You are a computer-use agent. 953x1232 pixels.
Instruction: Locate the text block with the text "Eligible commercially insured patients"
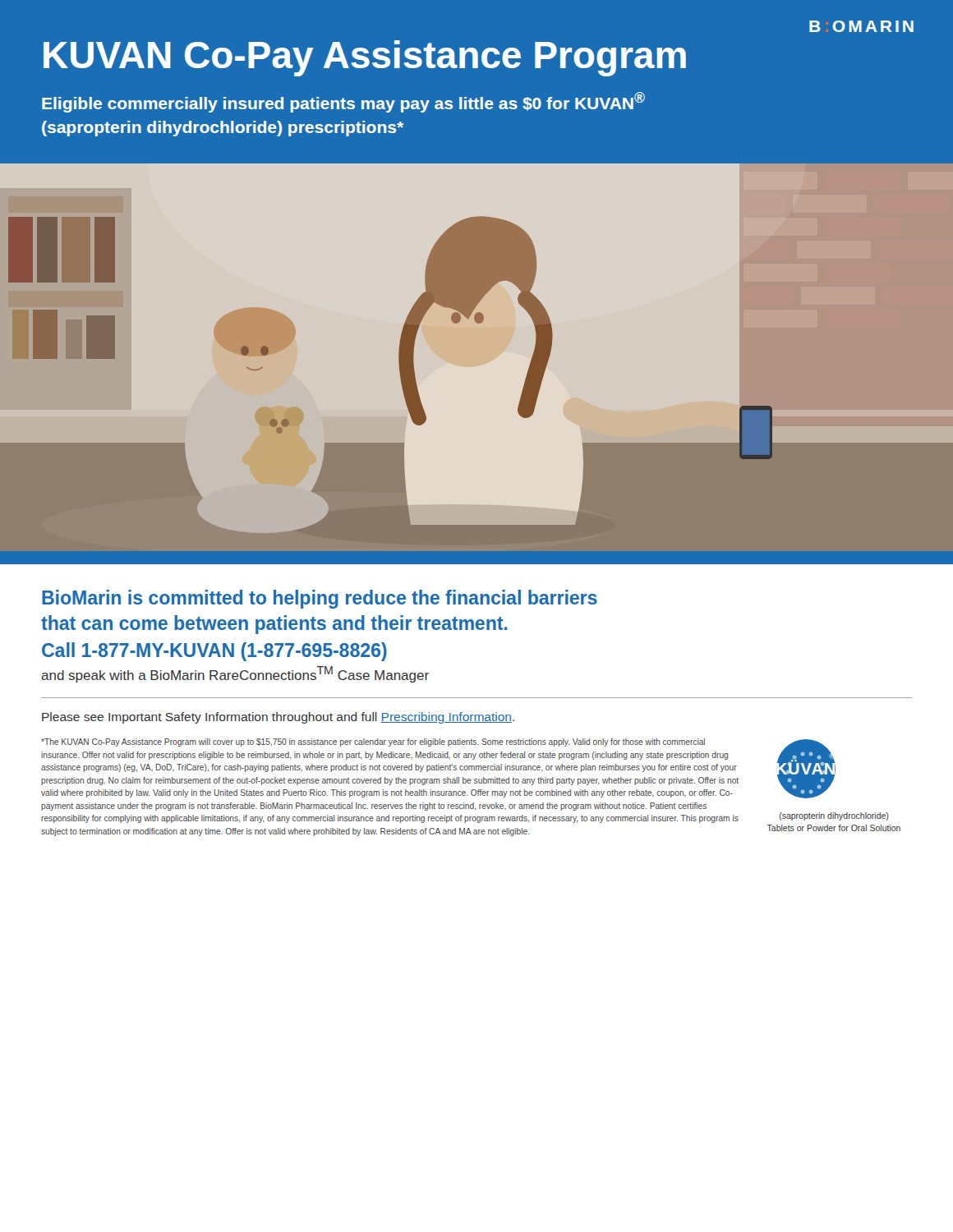pos(343,113)
